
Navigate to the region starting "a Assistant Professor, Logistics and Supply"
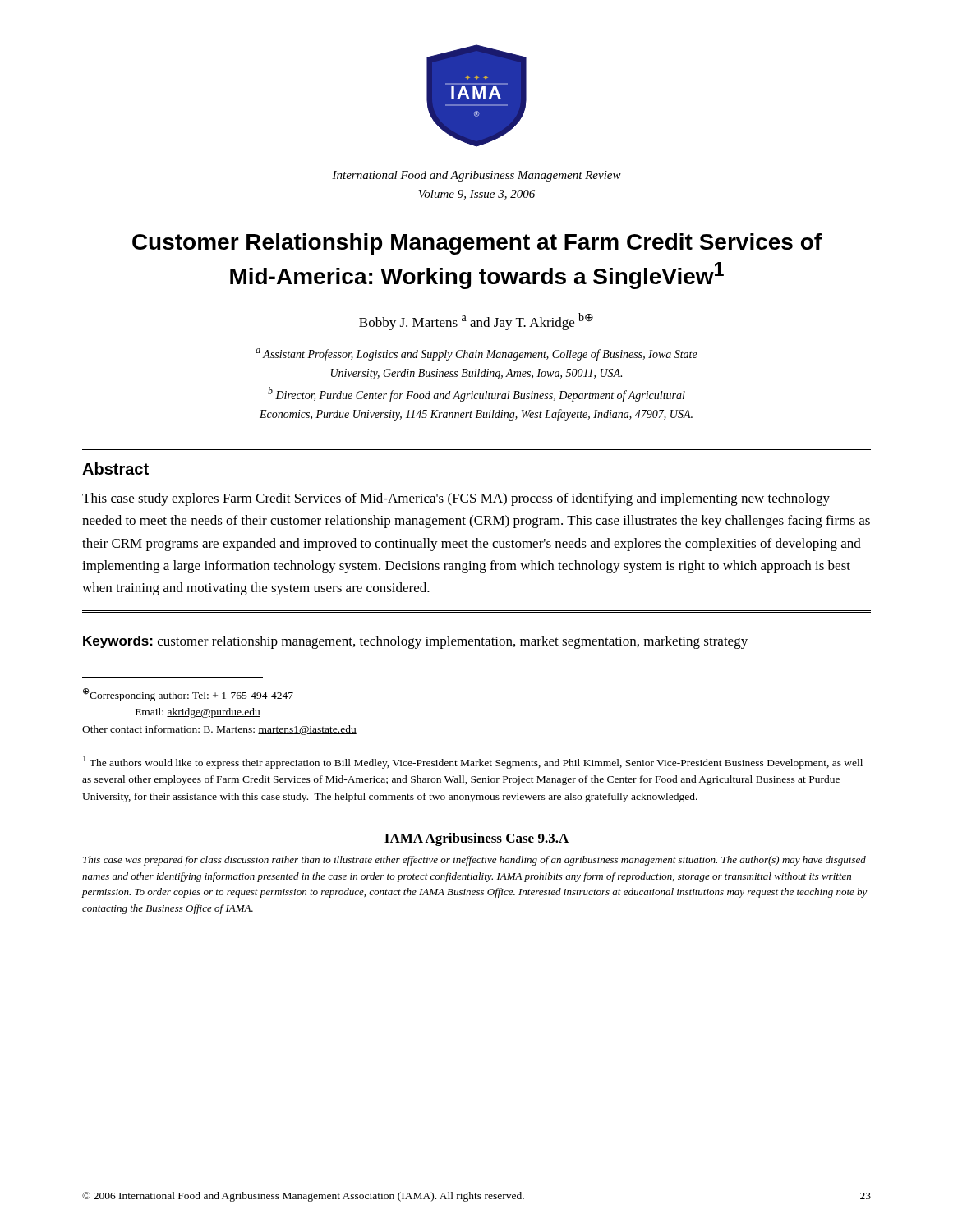click(x=476, y=383)
